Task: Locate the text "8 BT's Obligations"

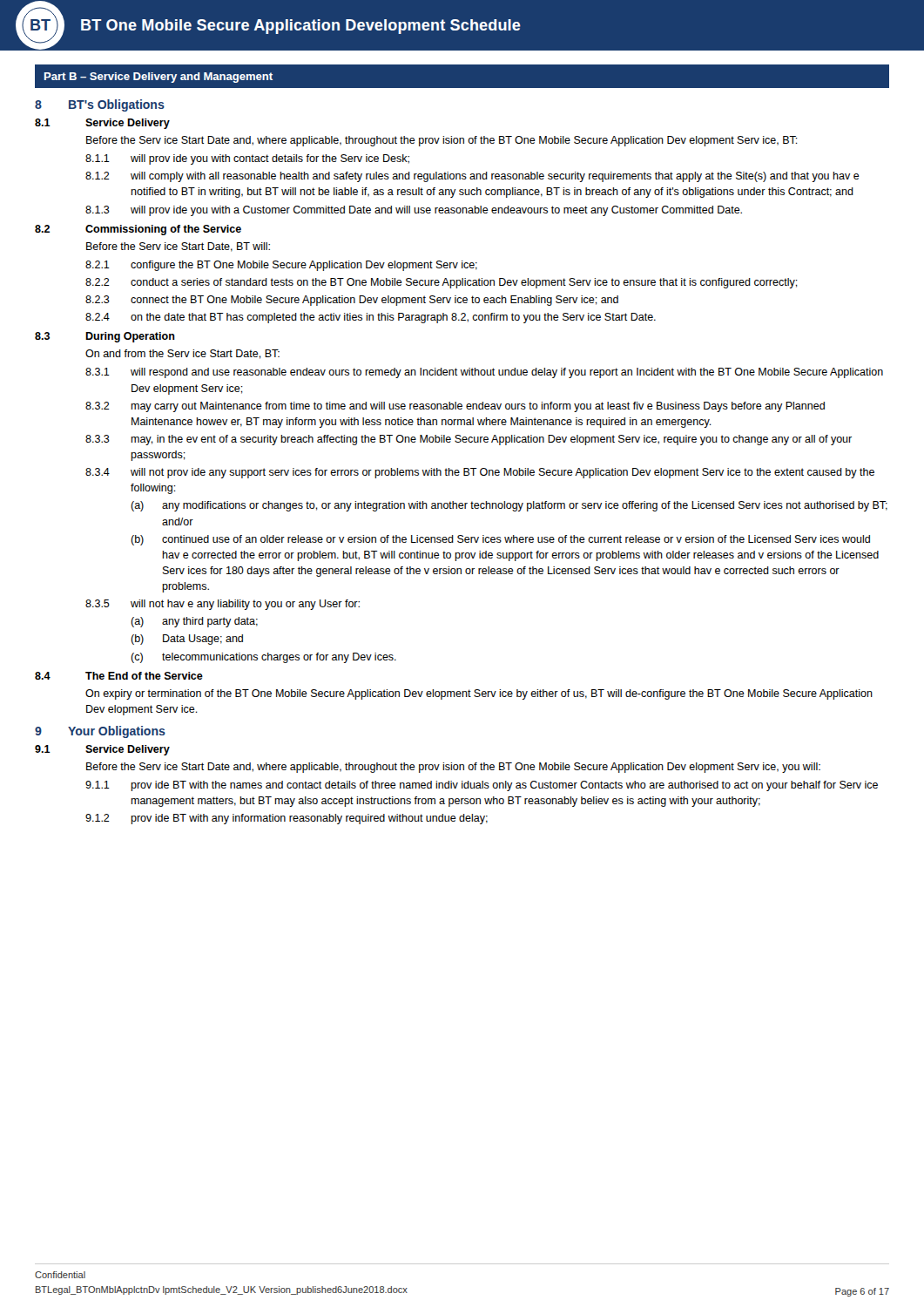Action: tap(100, 105)
